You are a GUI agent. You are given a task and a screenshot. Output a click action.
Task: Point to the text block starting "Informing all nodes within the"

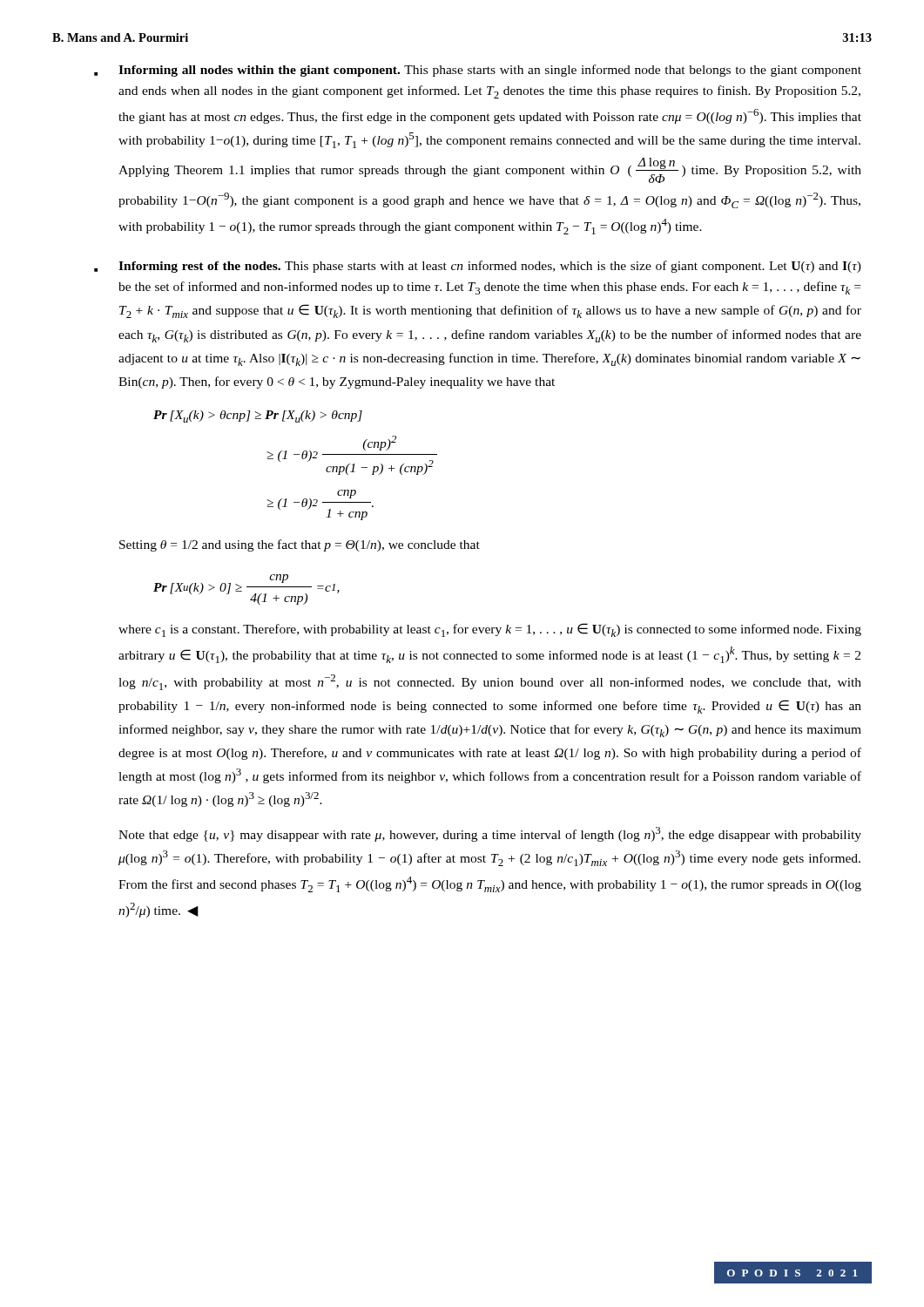tap(478, 150)
